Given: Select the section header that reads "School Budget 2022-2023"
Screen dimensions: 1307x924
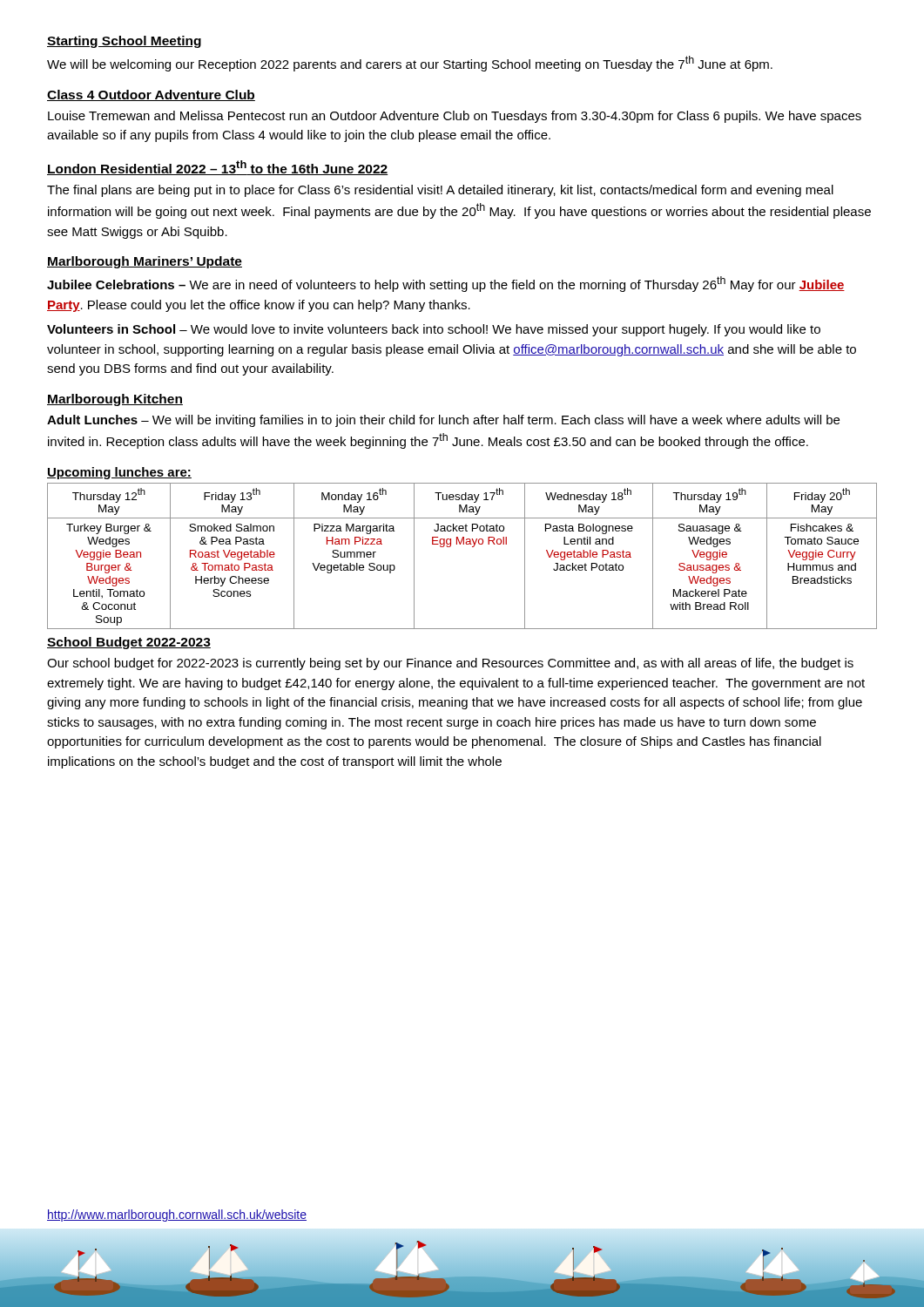Looking at the screenshot, I should [129, 642].
